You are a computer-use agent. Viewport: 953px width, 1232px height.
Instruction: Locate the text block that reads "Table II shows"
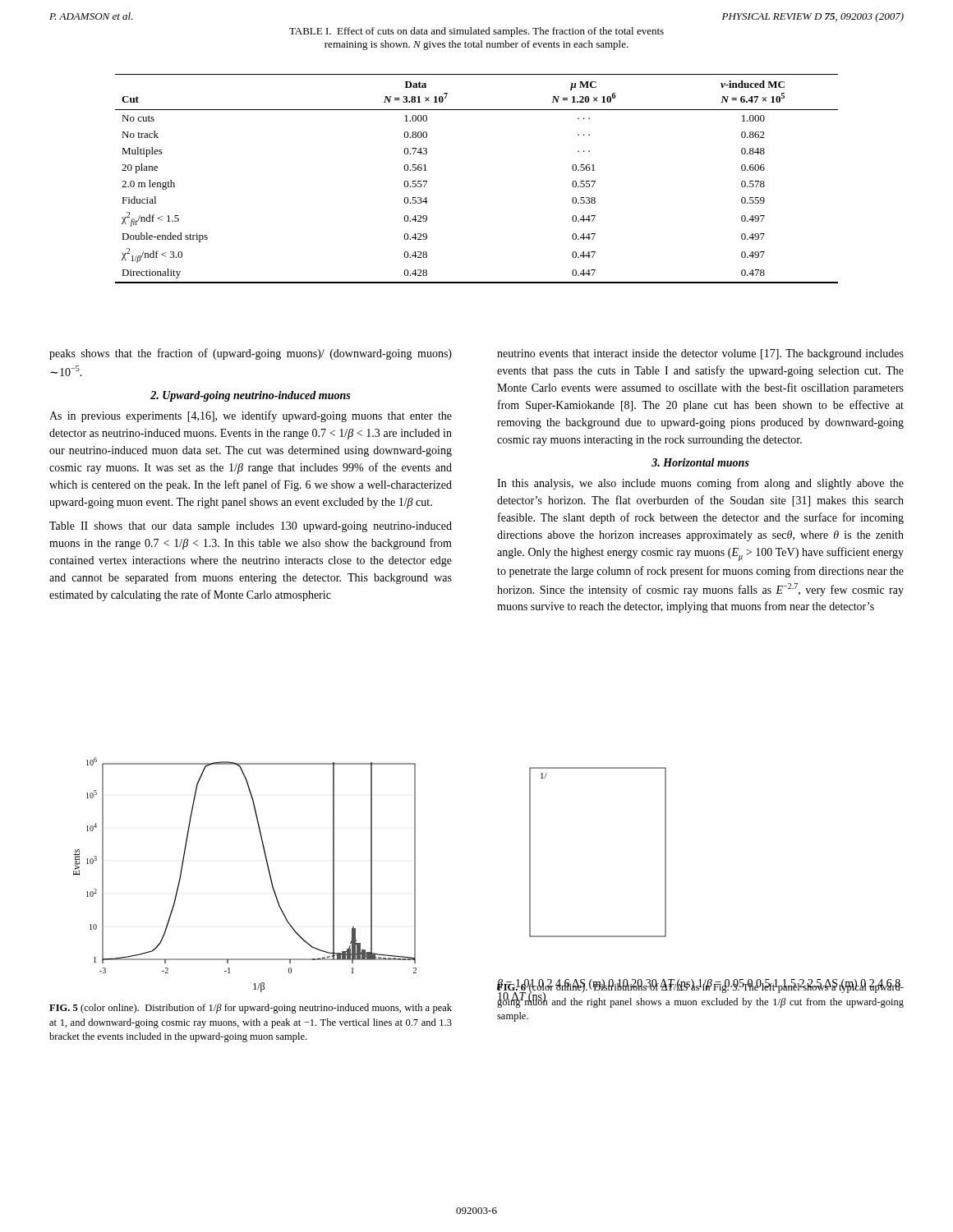click(251, 560)
